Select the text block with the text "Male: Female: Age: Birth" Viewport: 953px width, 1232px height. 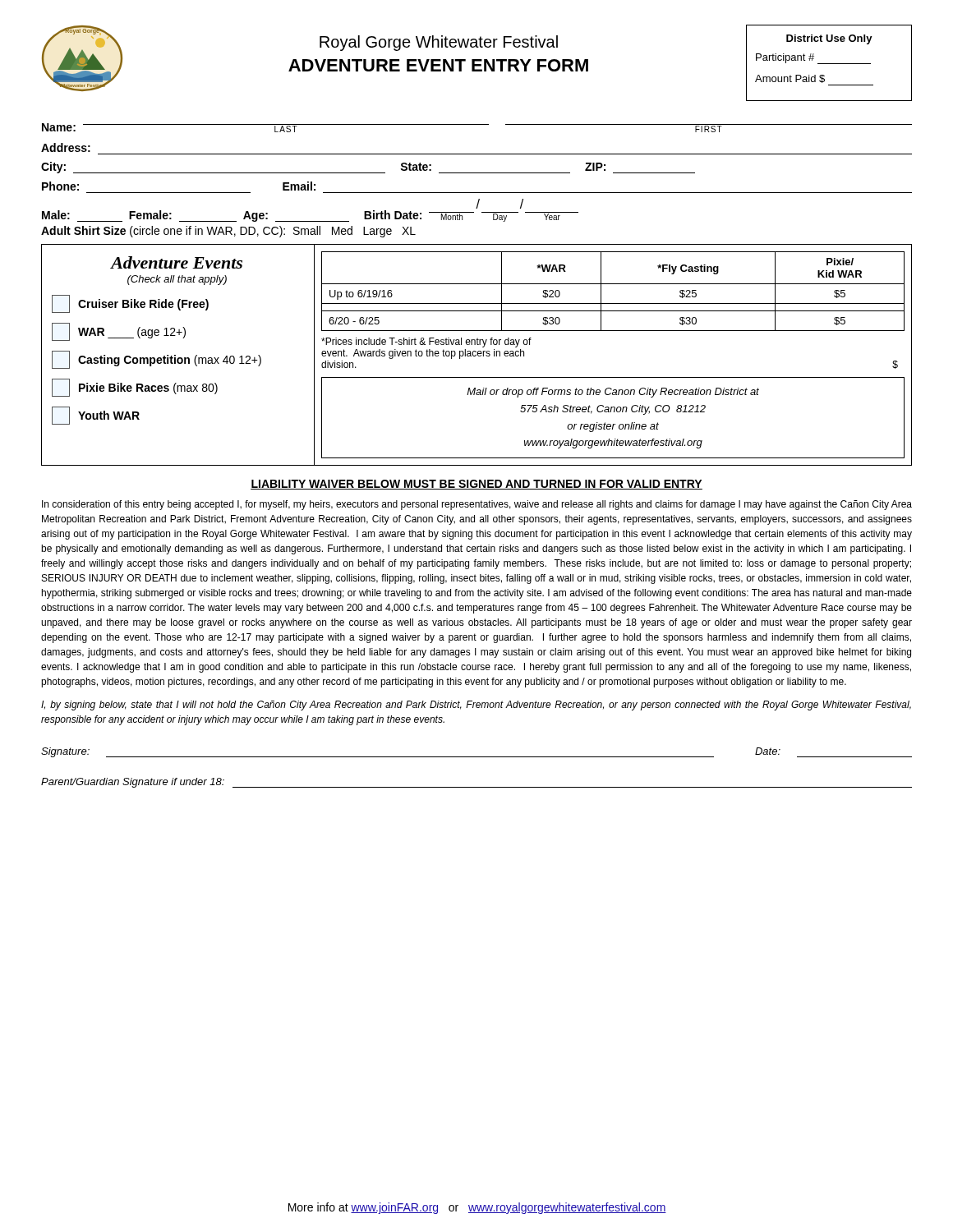coord(310,209)
